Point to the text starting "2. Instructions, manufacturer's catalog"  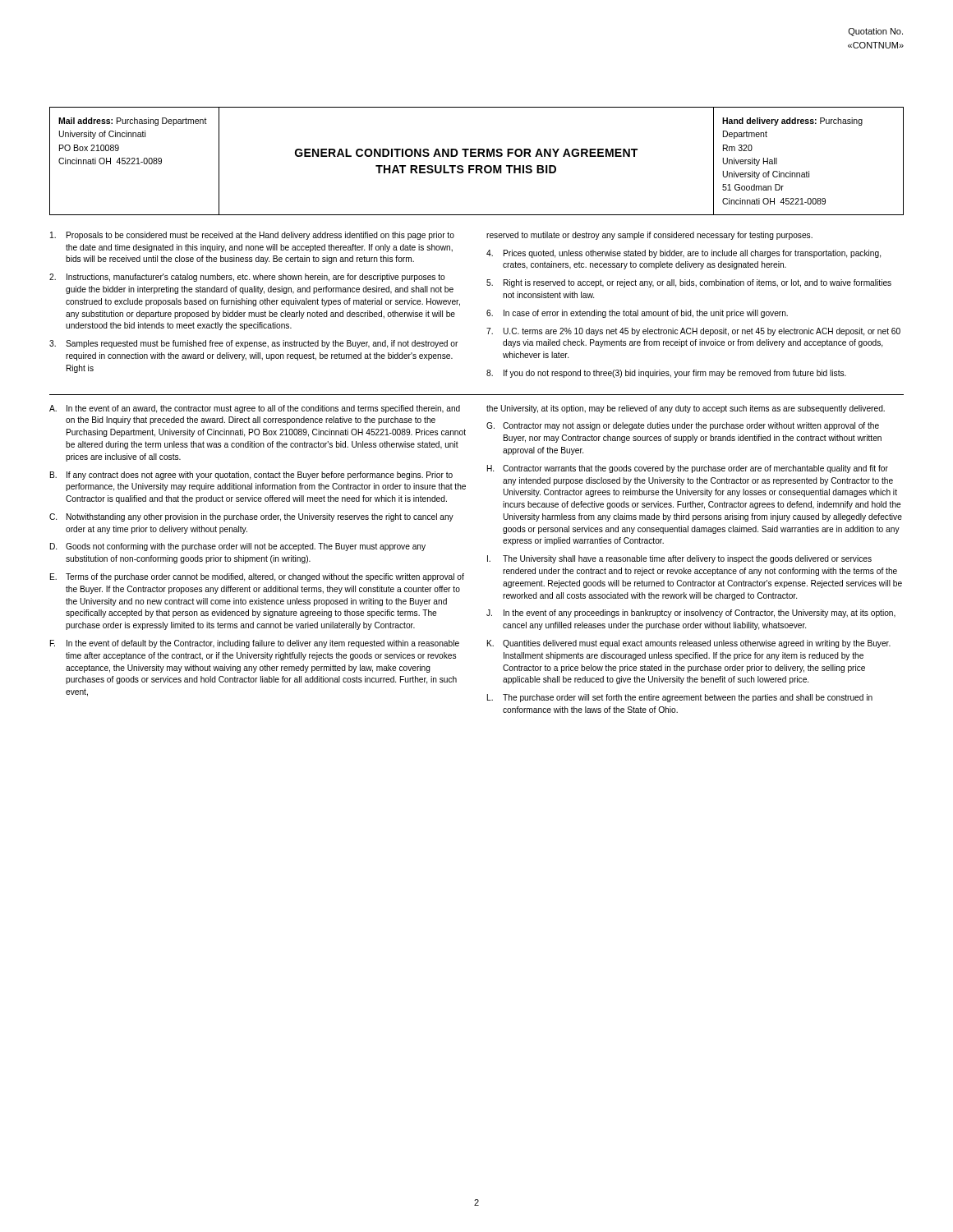(x=258, y=302)
